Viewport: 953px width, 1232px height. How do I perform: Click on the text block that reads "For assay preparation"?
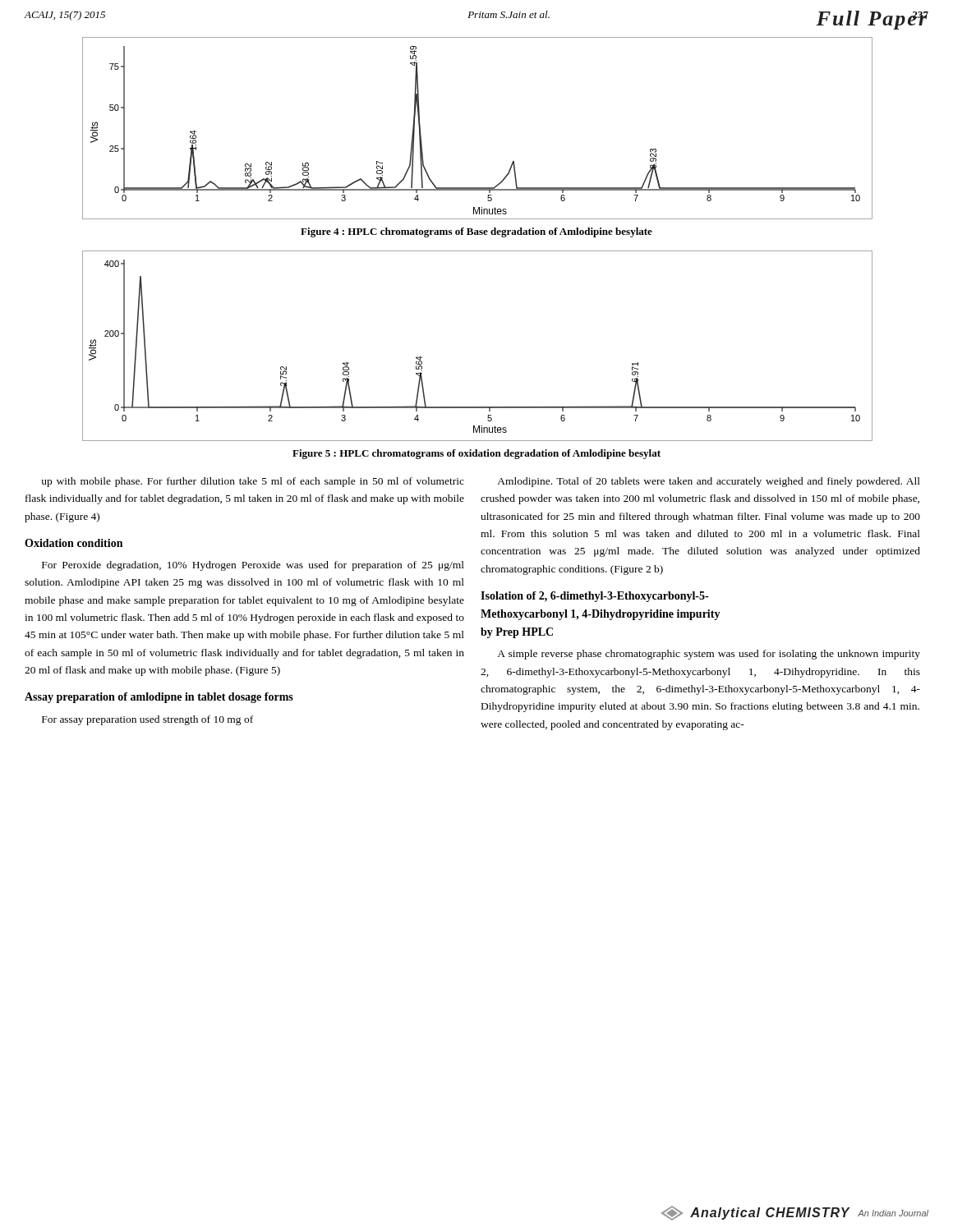pos(147,719)
